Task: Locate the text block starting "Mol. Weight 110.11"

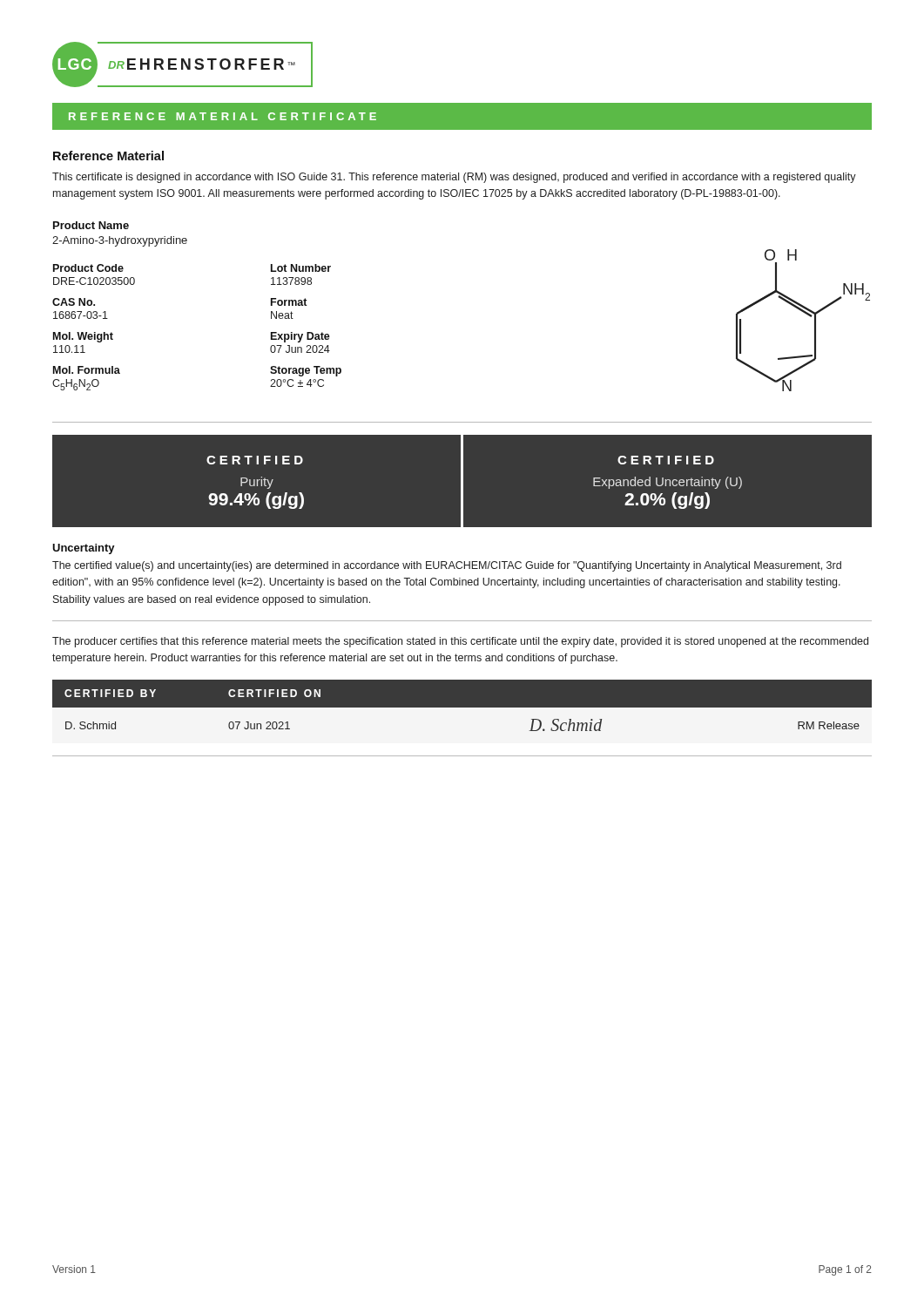Action: point(83,337)
